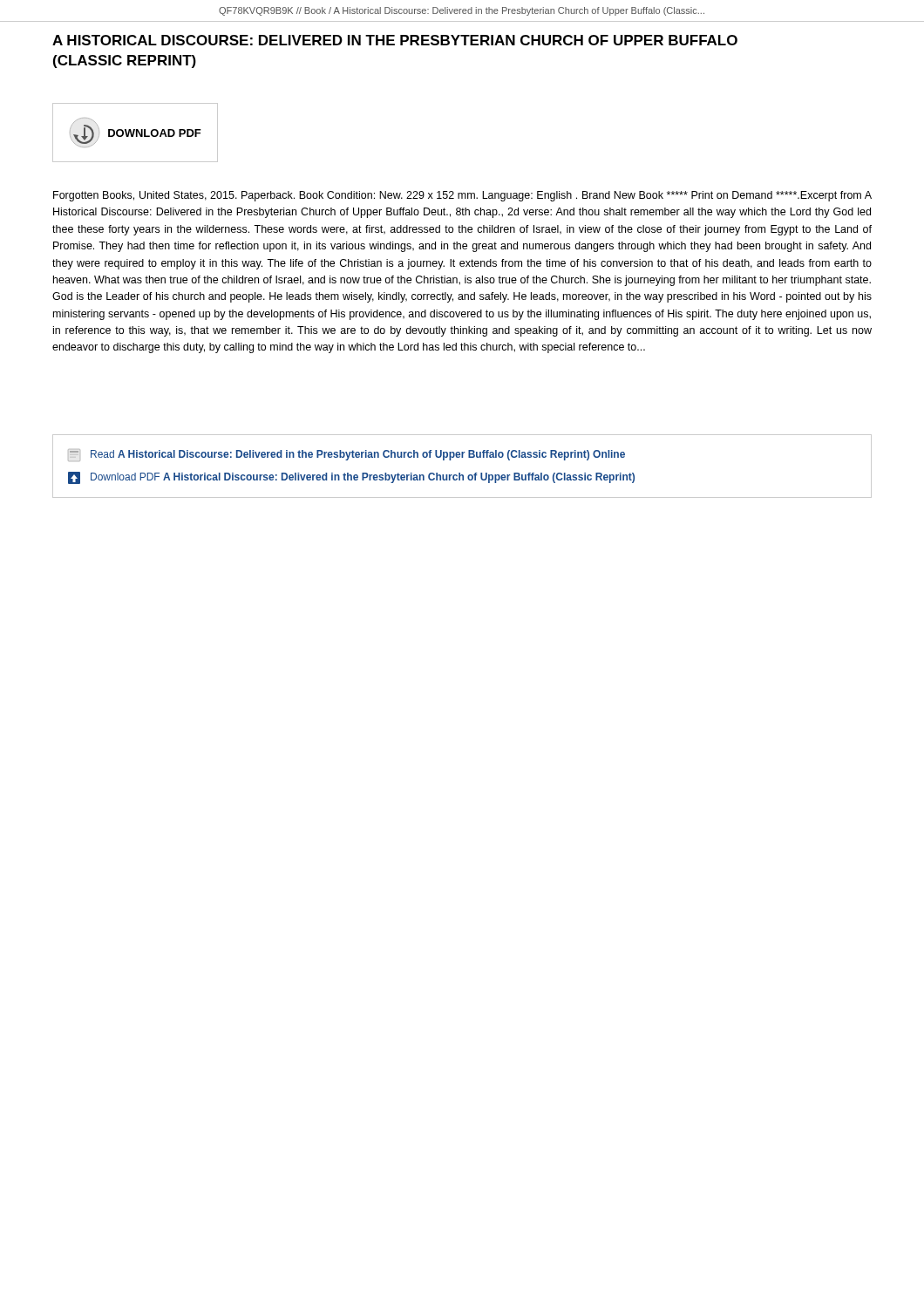This screenshot has width=924, height=1308.
Task: Find the text starting "A HISTORICAL DISCOURSE: DELIVERED IN THE"
Action: click(x=462, y=51)
